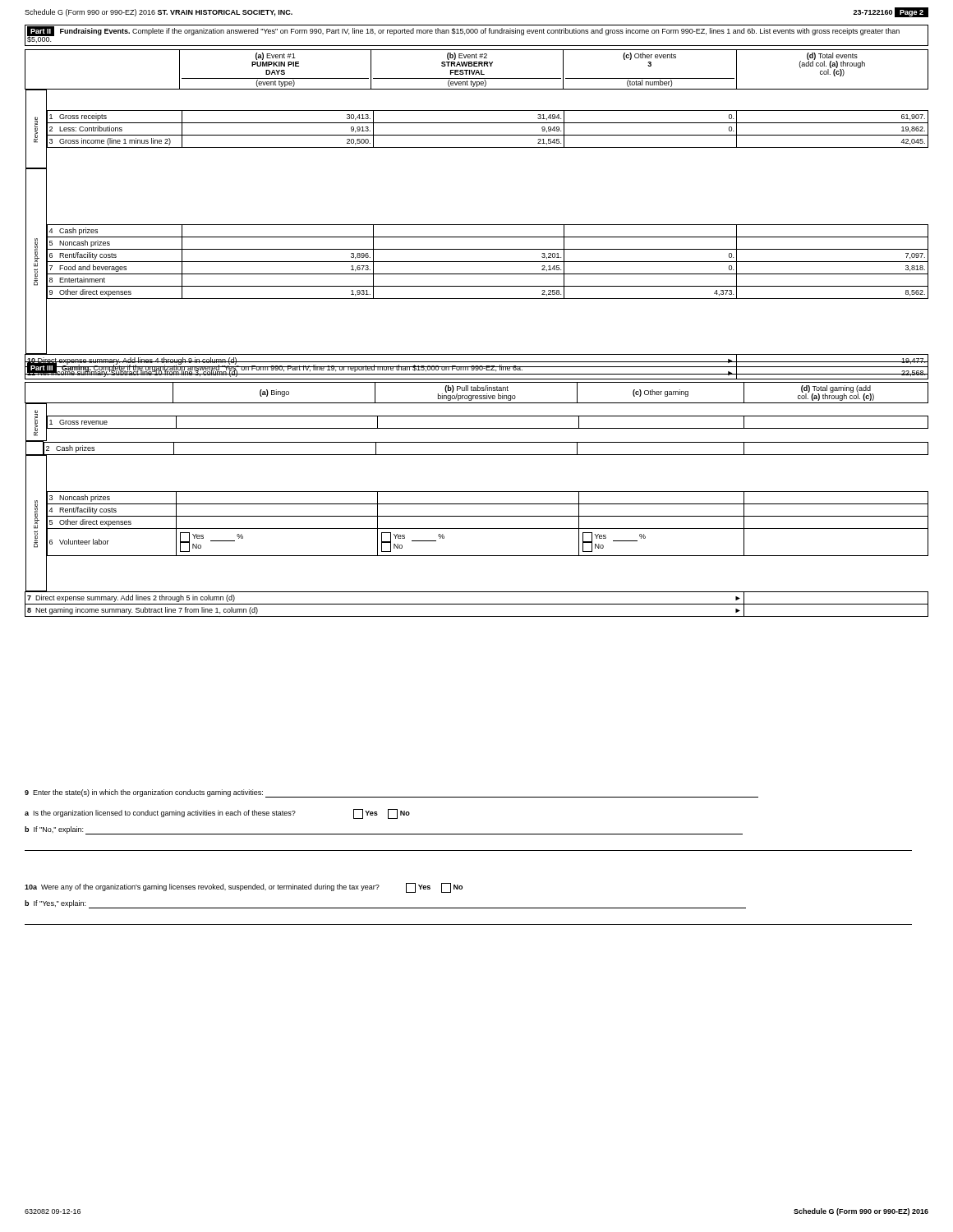Select the table that reads "(c) Other gaming"

476,499
